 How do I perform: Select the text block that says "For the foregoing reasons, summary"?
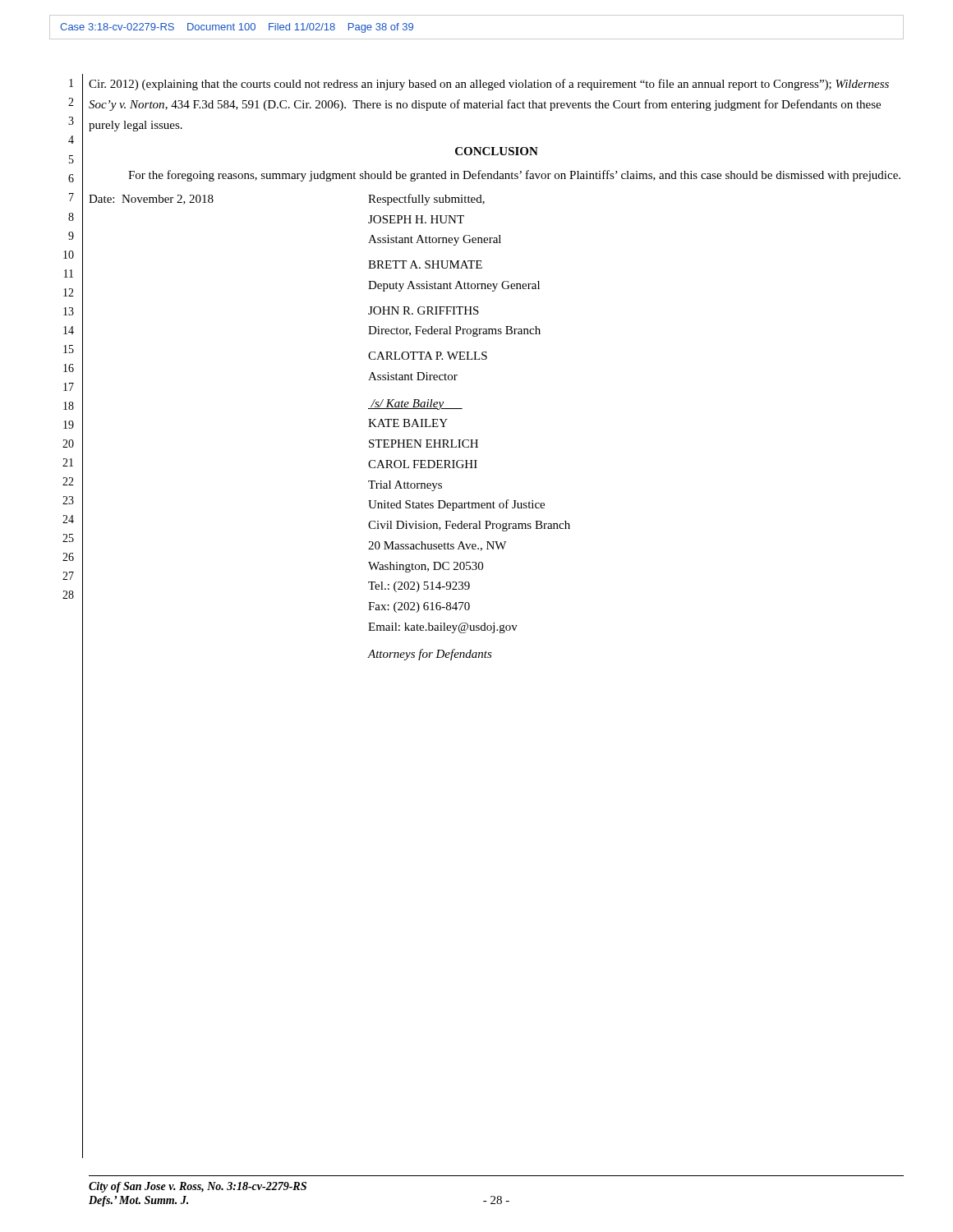(x=515, y=175)
